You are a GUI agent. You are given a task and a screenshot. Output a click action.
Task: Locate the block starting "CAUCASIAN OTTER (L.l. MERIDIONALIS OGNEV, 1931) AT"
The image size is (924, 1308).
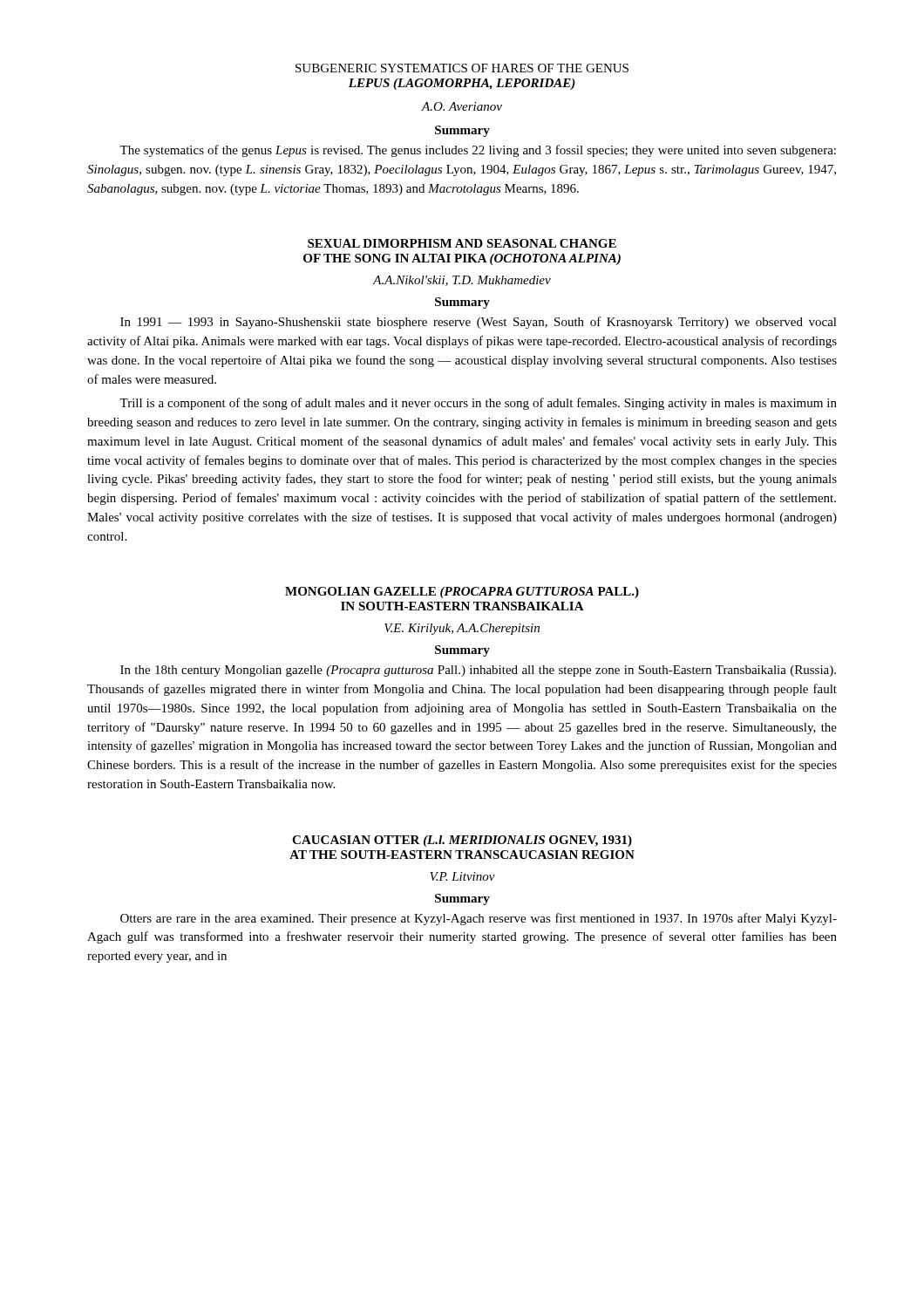pyautogui.click(x=462, y=847)
